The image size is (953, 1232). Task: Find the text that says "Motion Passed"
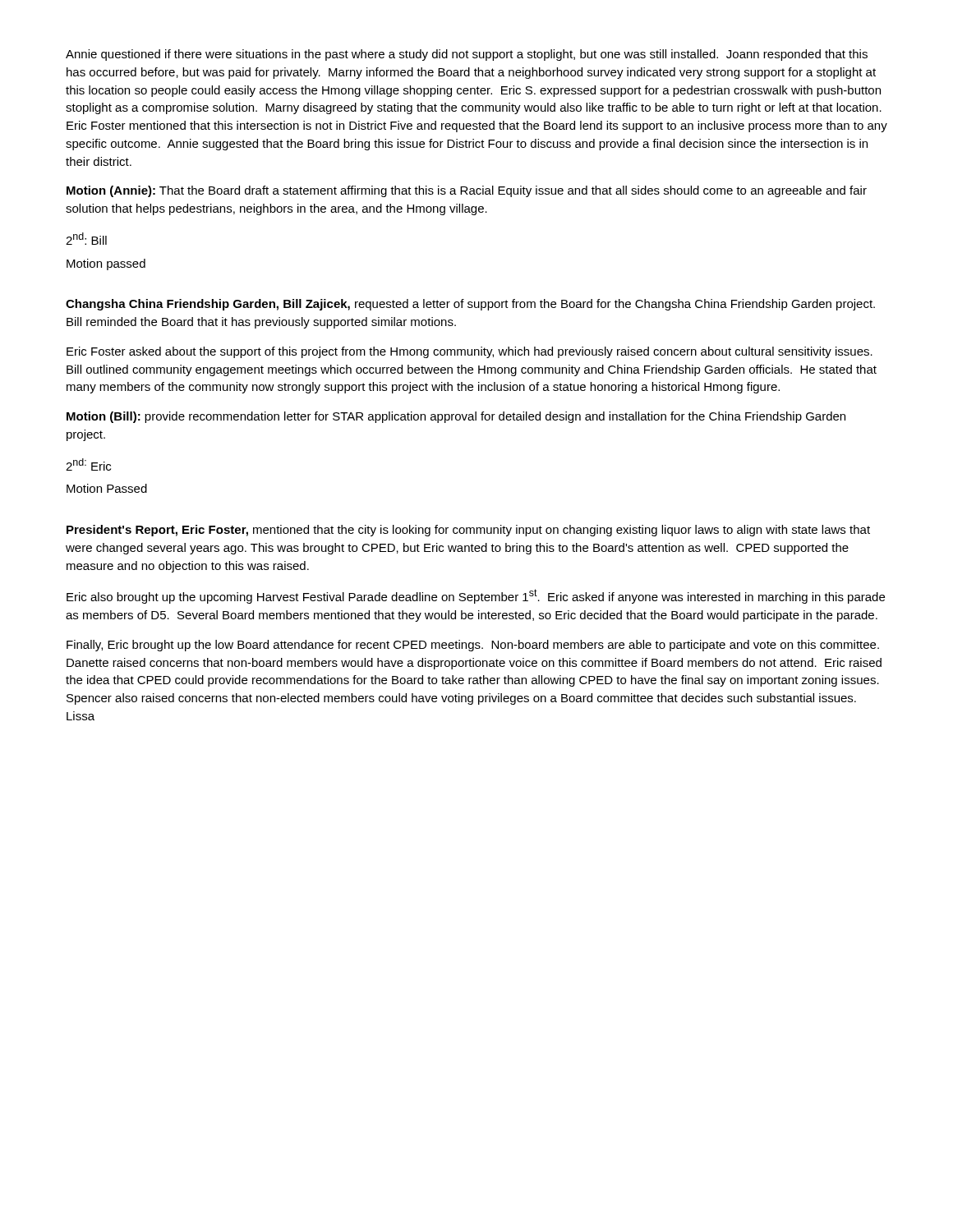pyautogui.click(x=106, y=488)
